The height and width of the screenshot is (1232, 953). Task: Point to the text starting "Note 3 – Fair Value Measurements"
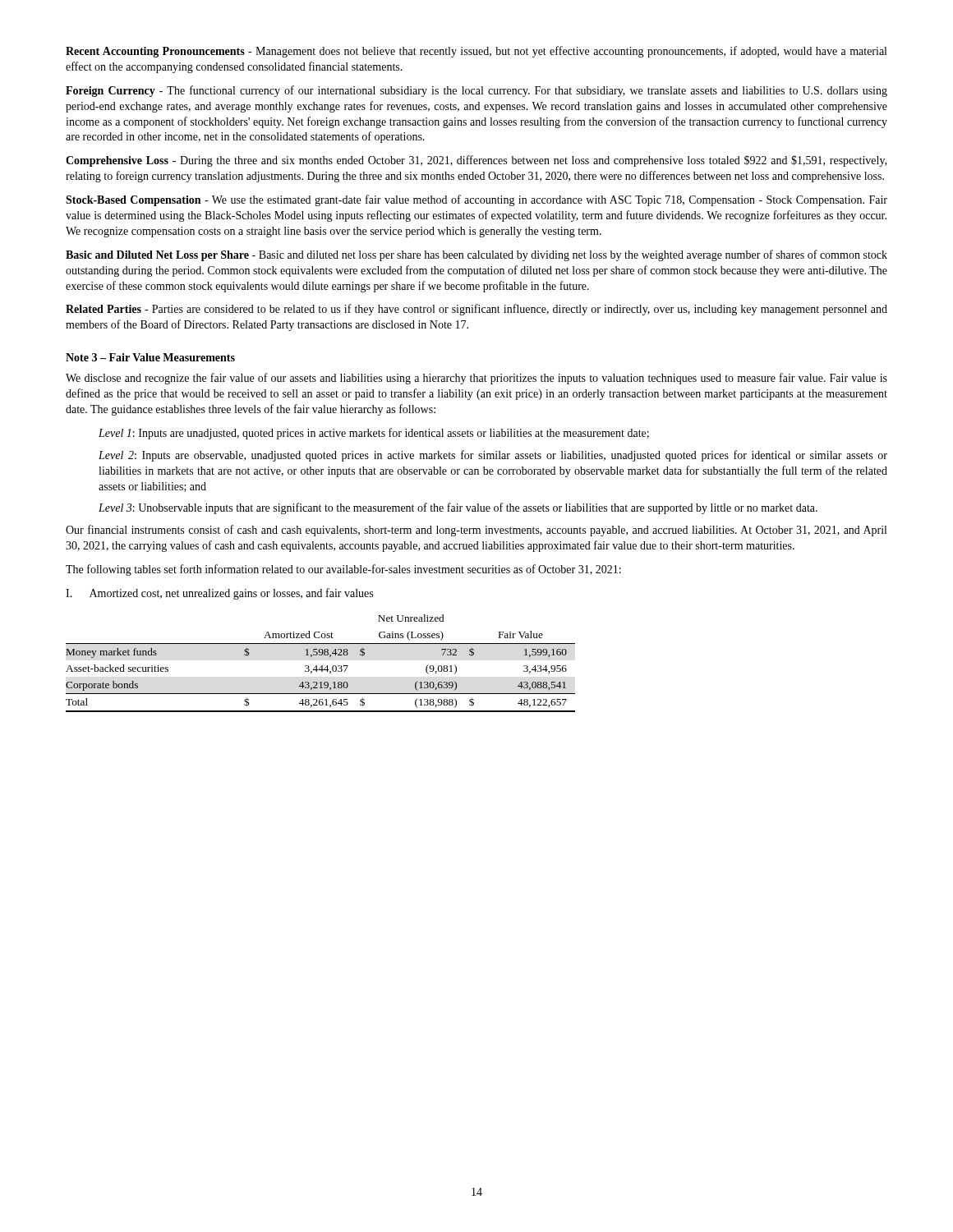[x=150, y=358]
